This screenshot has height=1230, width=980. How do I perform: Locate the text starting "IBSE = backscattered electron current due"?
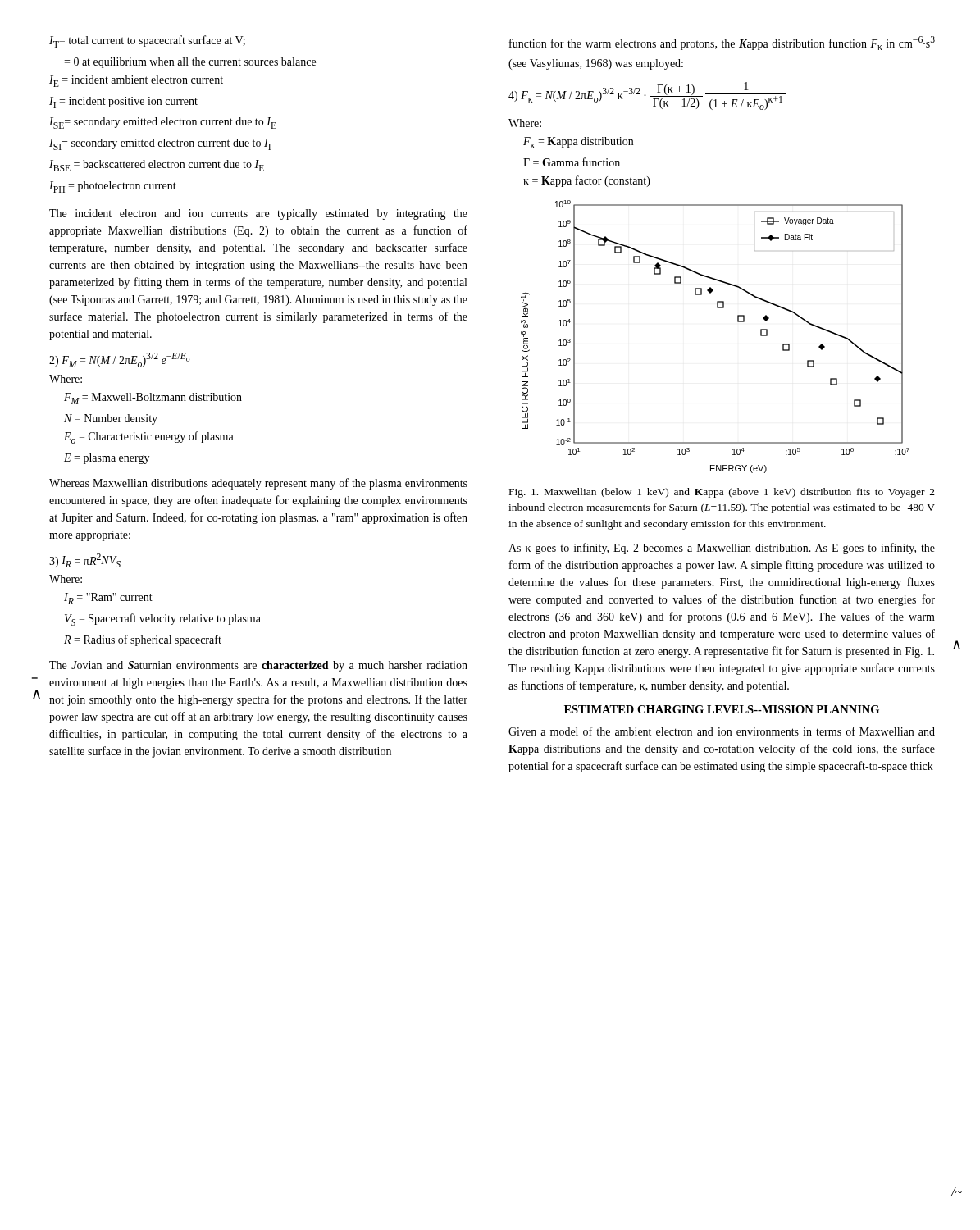(157, 166)
